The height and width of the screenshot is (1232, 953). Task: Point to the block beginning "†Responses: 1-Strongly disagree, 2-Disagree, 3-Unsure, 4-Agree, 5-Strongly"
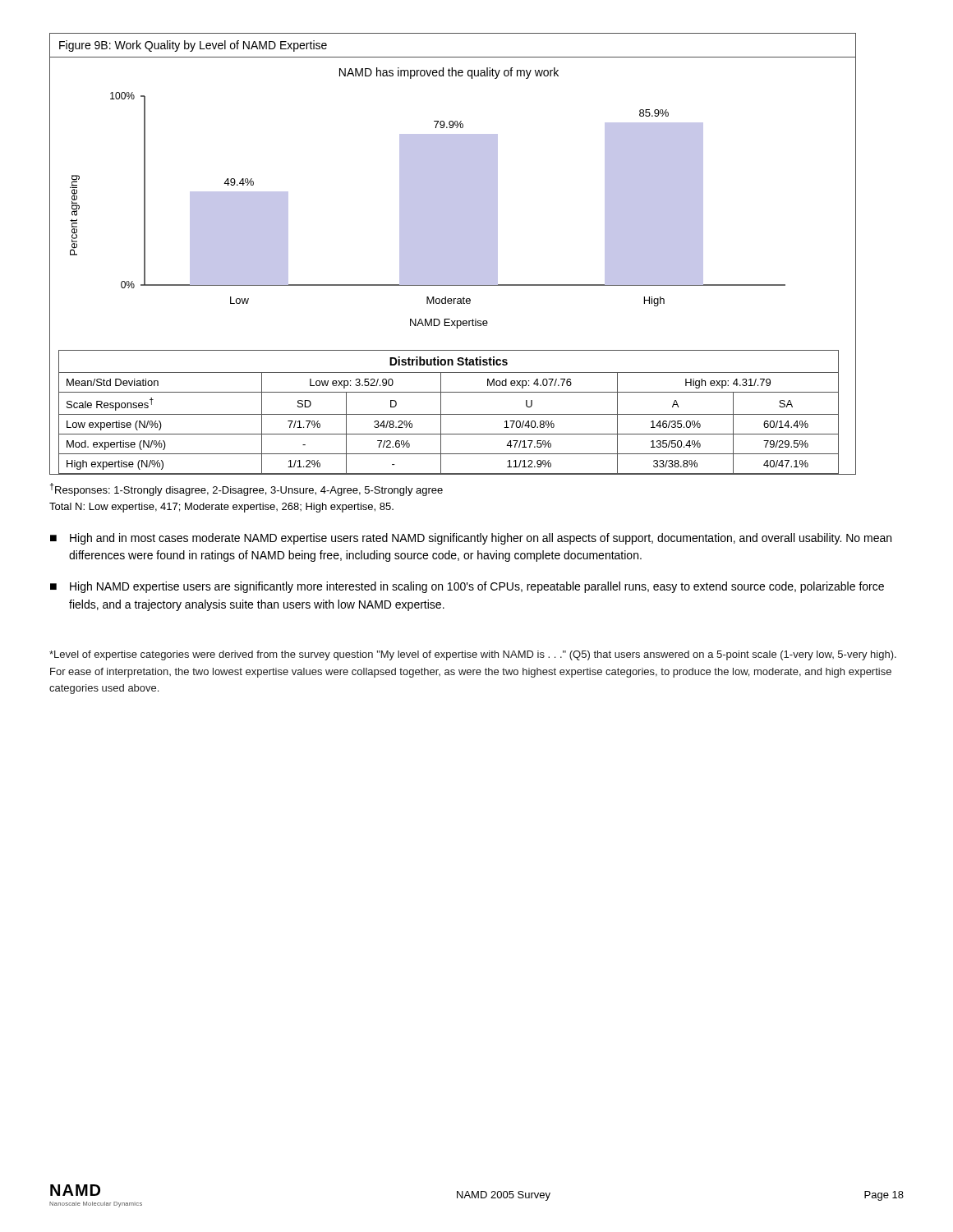pyautogui.click(x=246, y=497)
